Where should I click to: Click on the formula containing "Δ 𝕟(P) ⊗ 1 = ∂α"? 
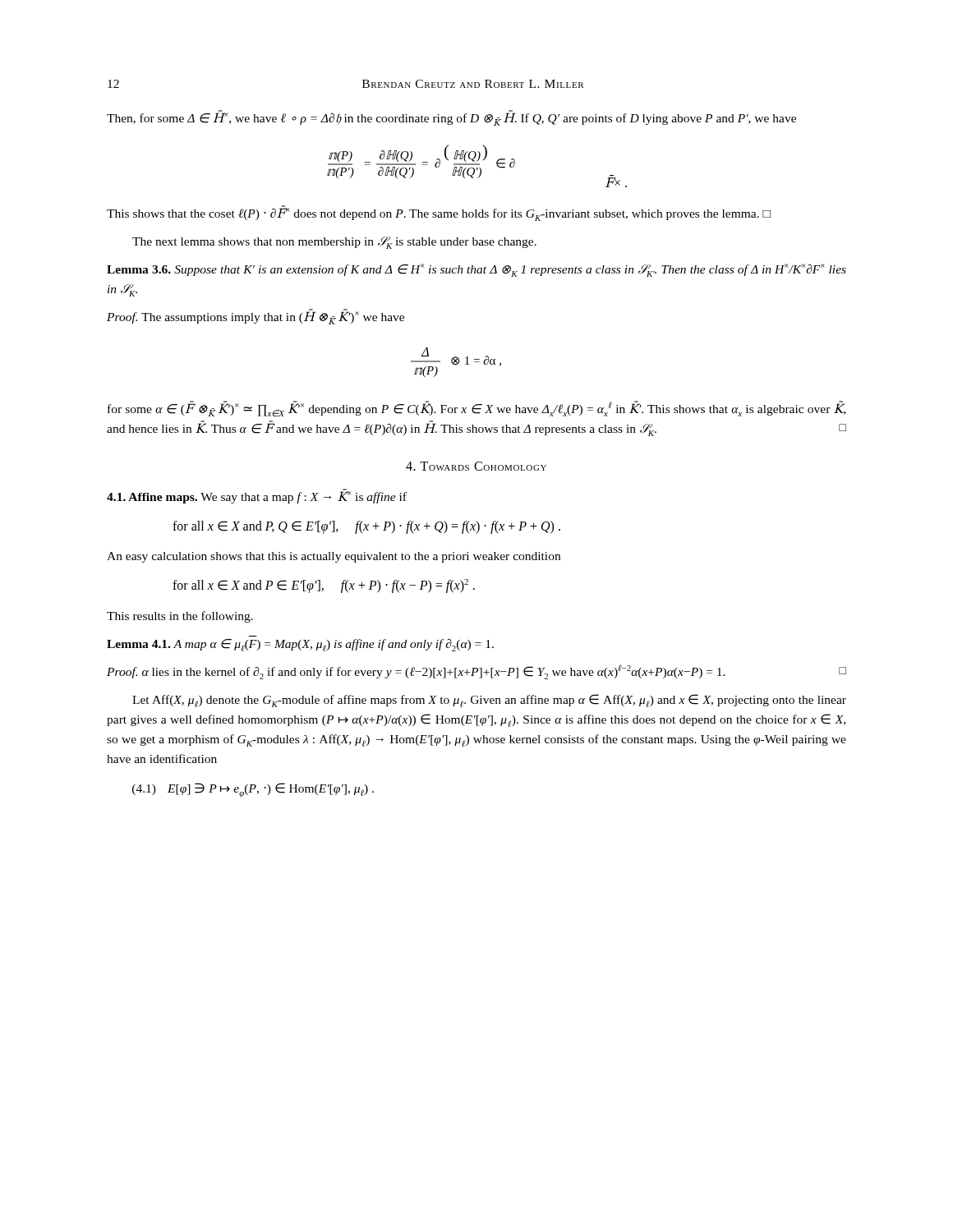click(x=476, y=363)
